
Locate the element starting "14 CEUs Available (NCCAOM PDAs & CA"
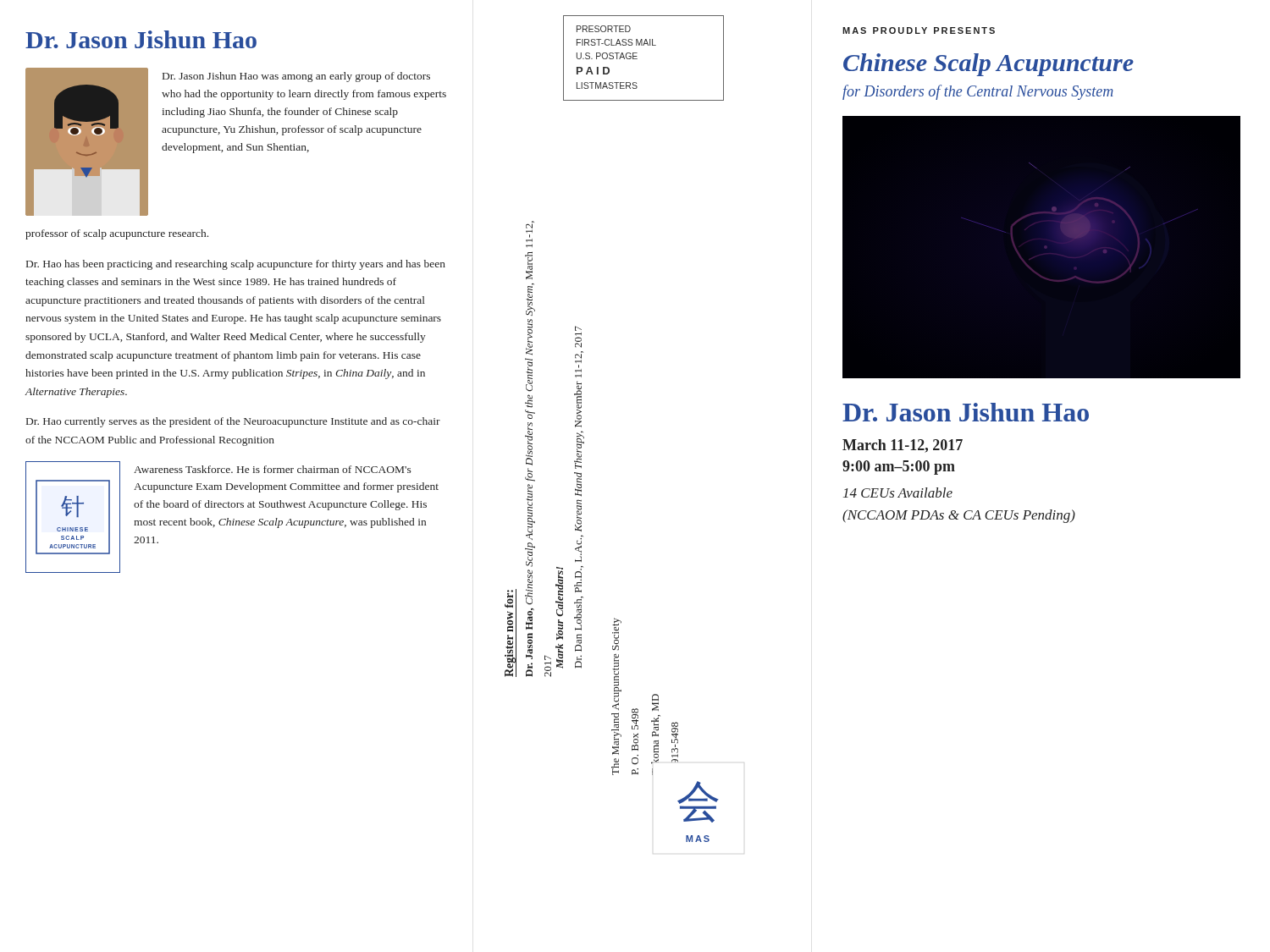click(x=959, y=504)
